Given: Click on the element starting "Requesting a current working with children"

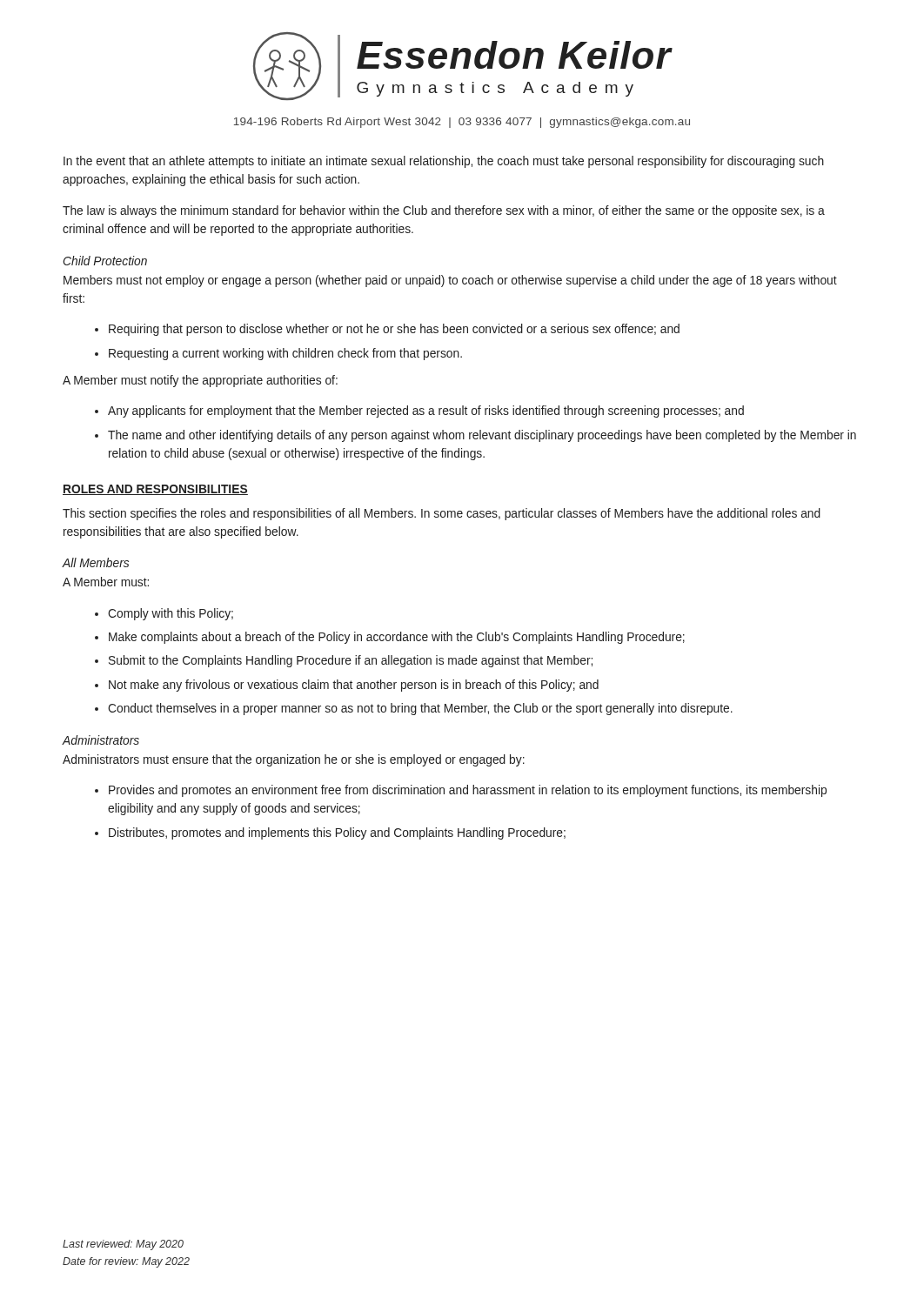Looking at the screenshot, I should pyautogui.click(x=285, y=353).
